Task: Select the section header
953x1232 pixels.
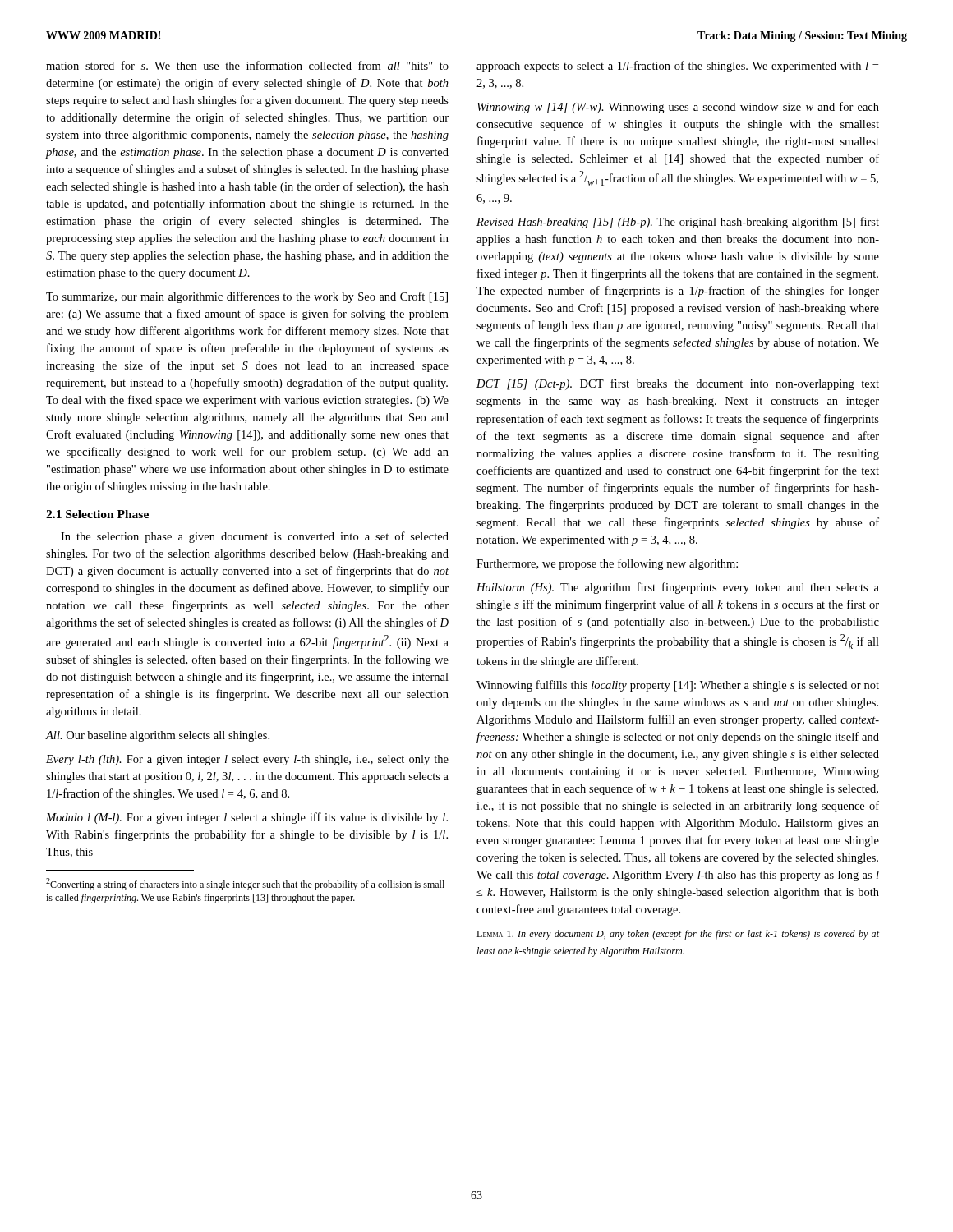Action: (x=97, y=514)
